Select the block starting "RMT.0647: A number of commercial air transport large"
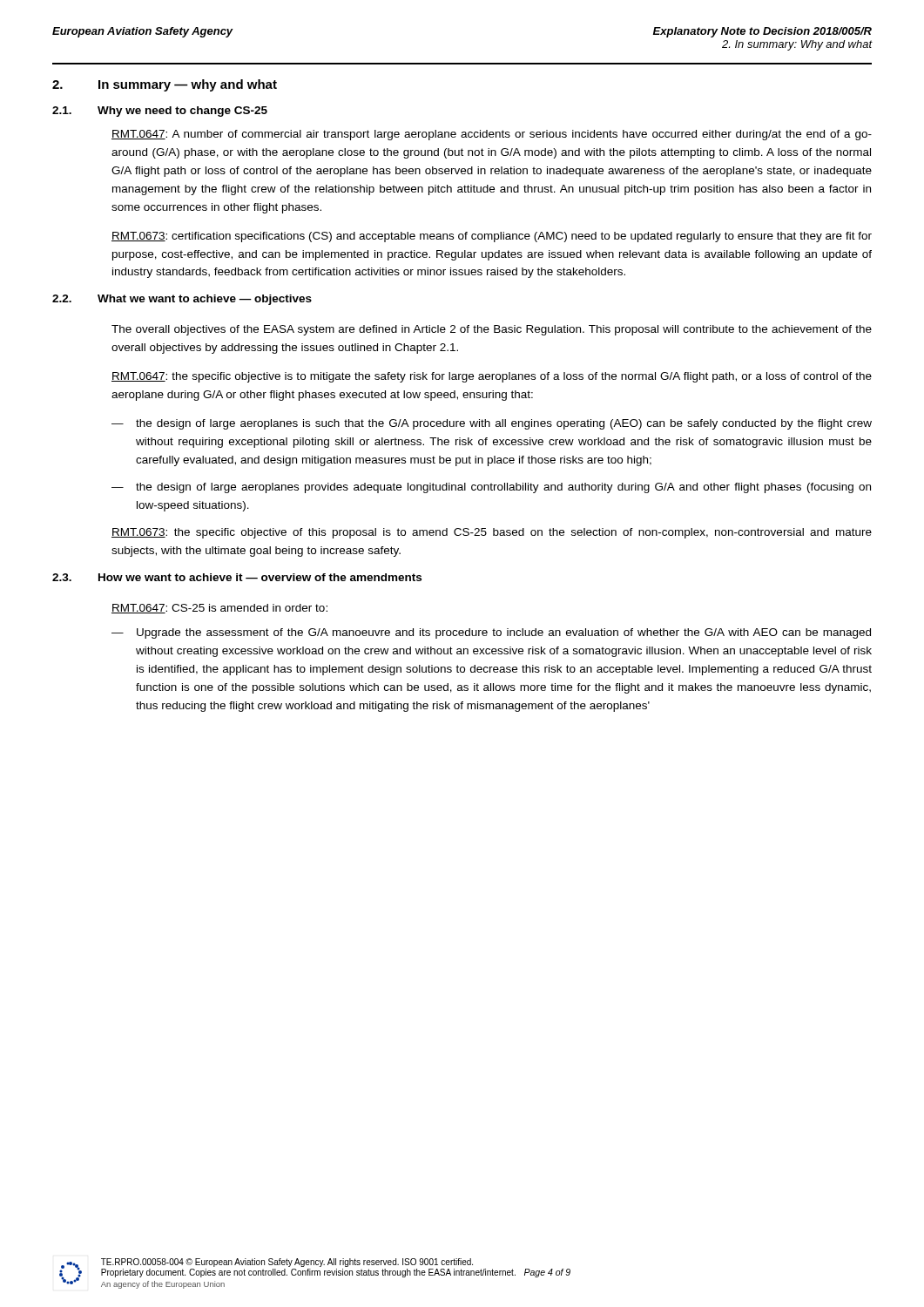The image size is (924, 1307). [492, 170]
